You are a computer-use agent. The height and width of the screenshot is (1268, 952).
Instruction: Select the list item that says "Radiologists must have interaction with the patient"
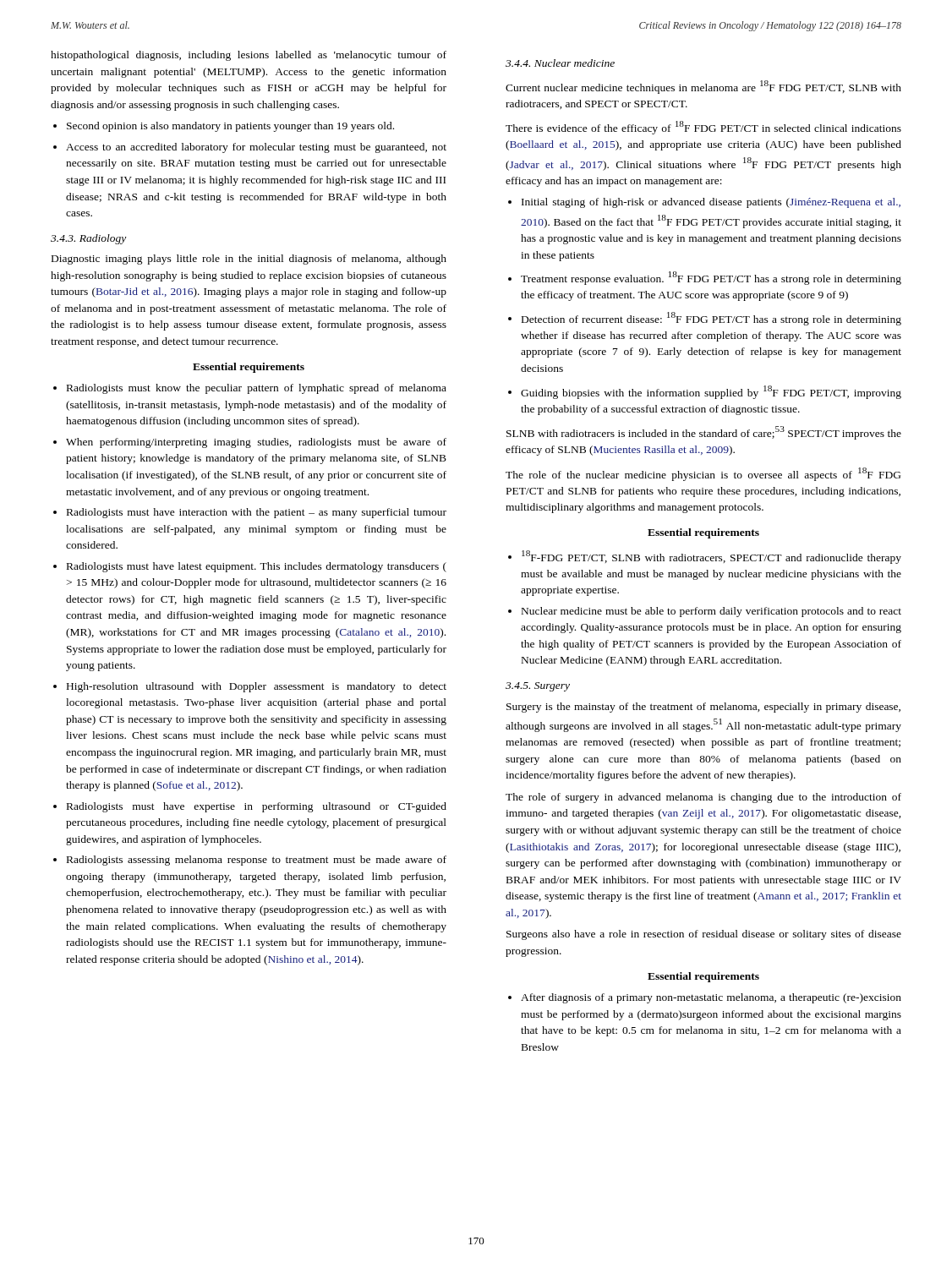pyautogui.click(x=256, y=528)
